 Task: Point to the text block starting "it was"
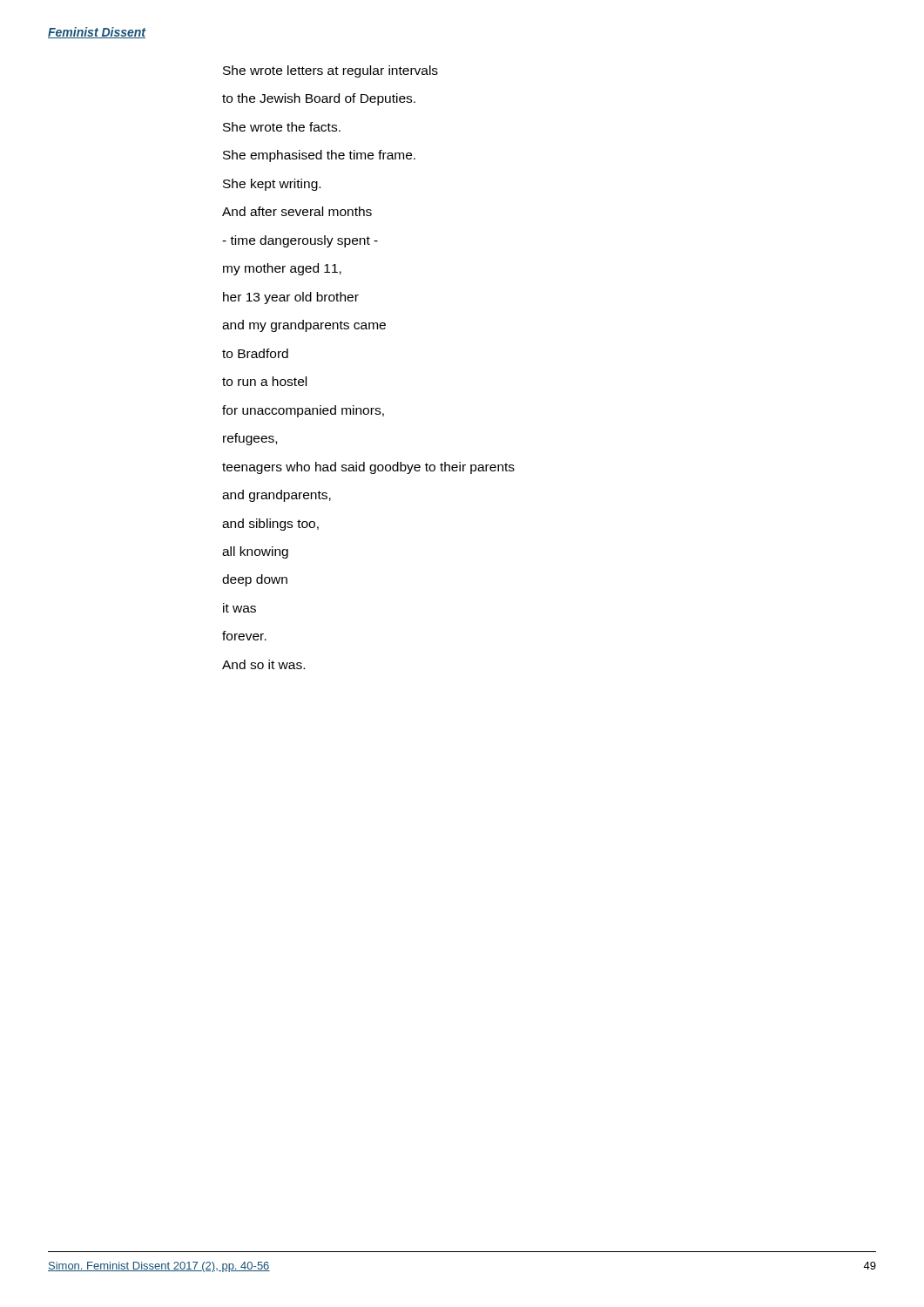[x=239, y=608]
